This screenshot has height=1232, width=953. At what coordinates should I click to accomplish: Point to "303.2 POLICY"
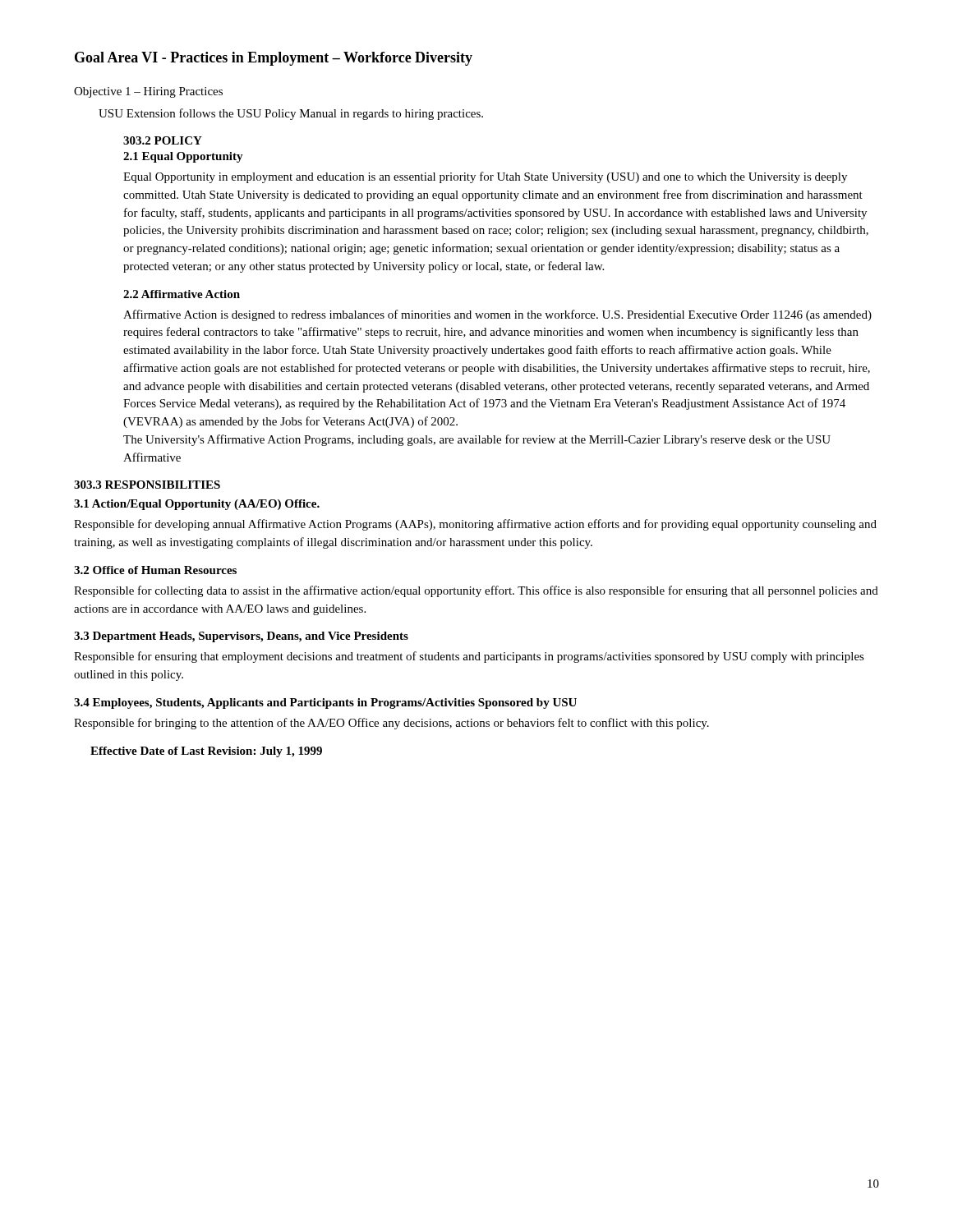tap(163, 140)
